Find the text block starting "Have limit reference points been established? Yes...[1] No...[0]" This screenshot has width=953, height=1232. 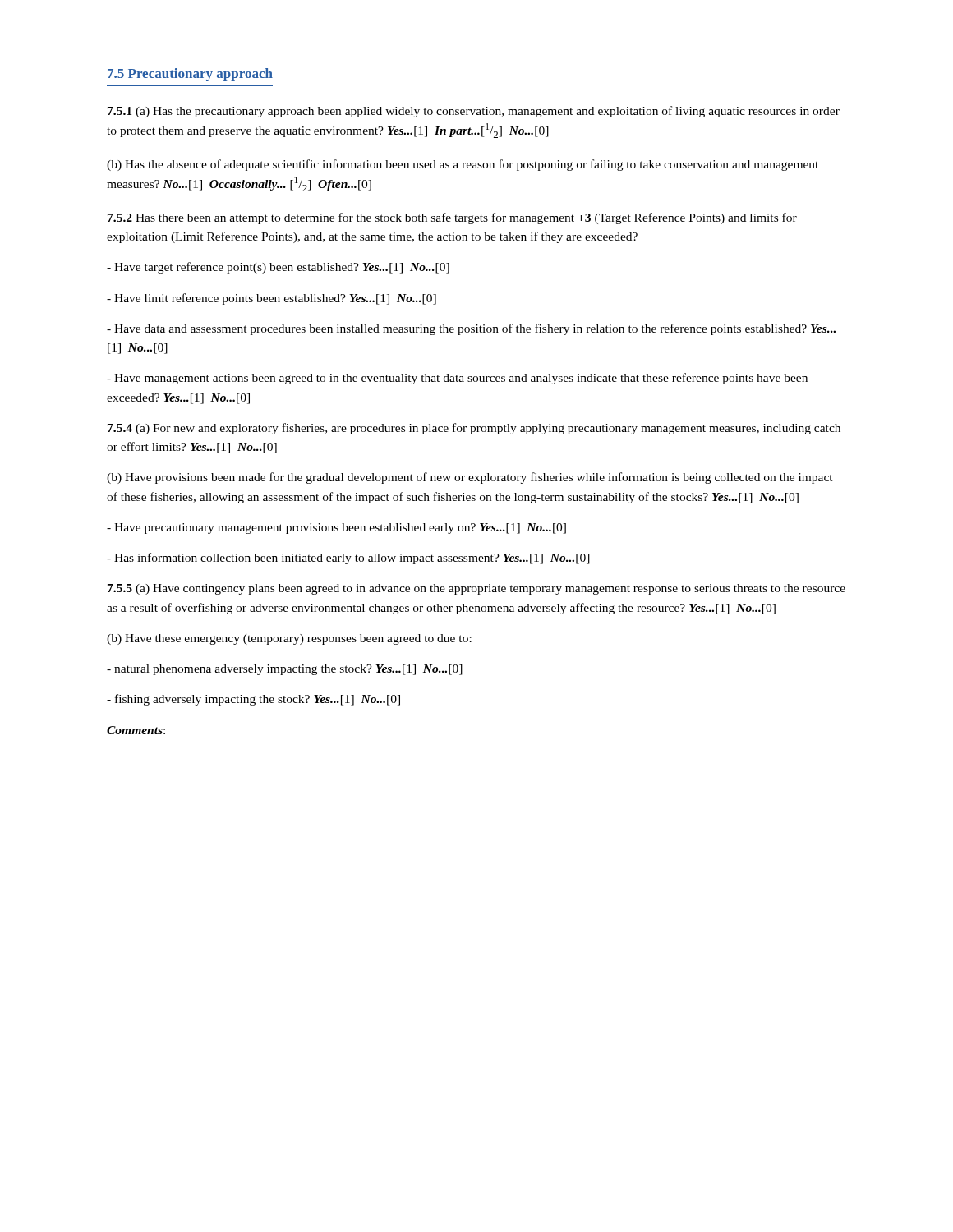pos(272,297)
